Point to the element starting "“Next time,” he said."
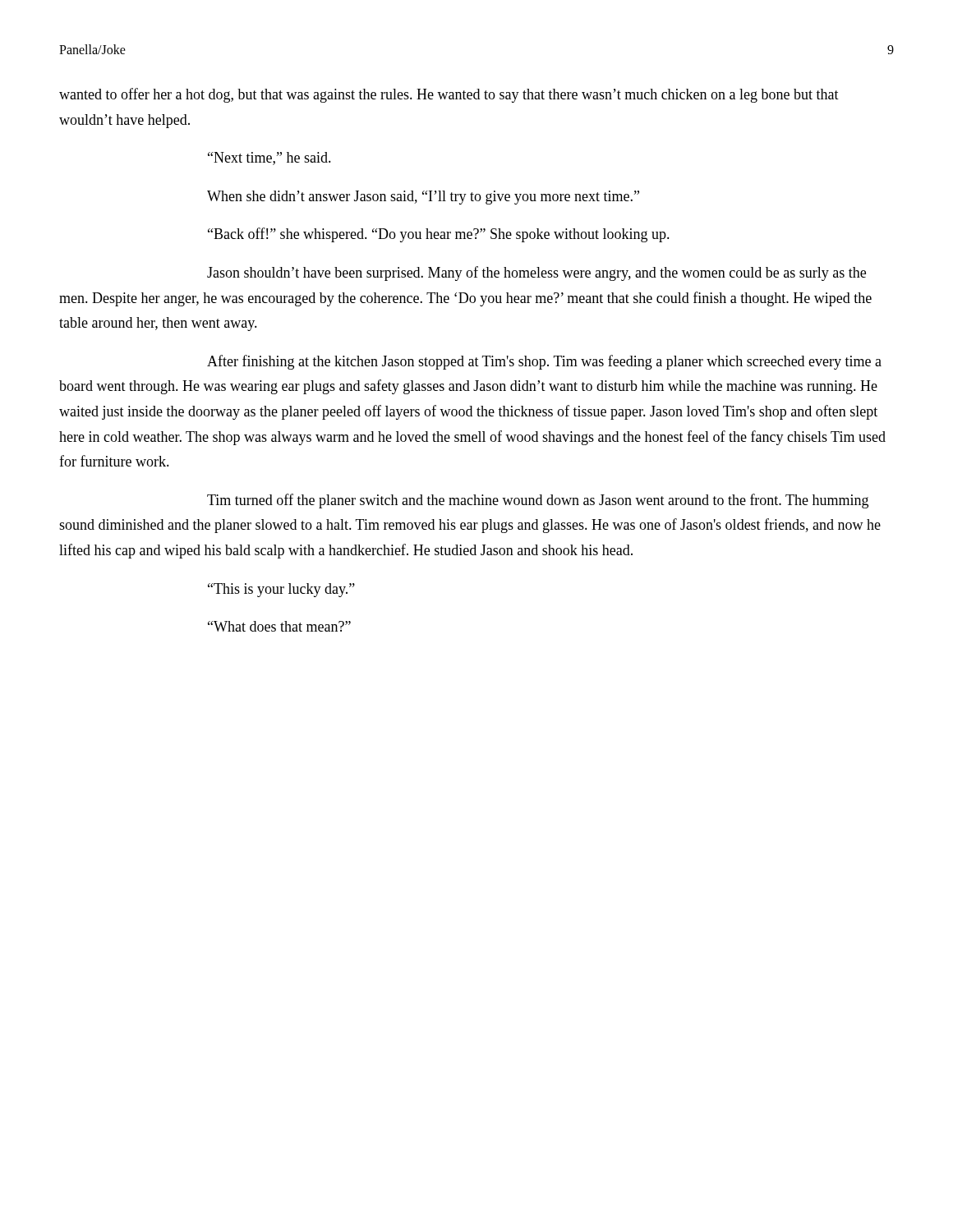 click(269, 158)
